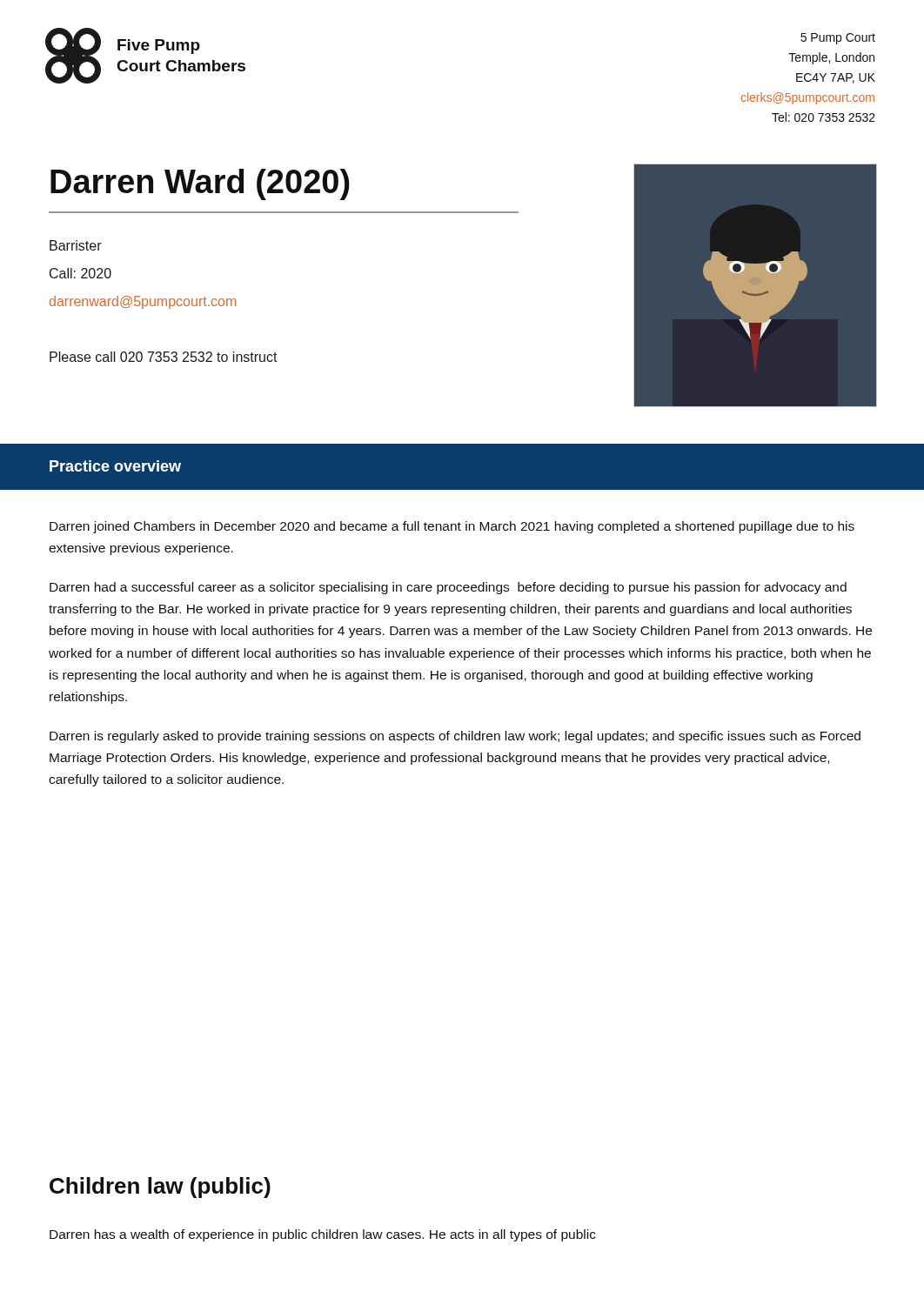Locate the text block starting "Darren had a successful"
The width and height of the screenshot is (924, 1305).
[x=462, y=642]
